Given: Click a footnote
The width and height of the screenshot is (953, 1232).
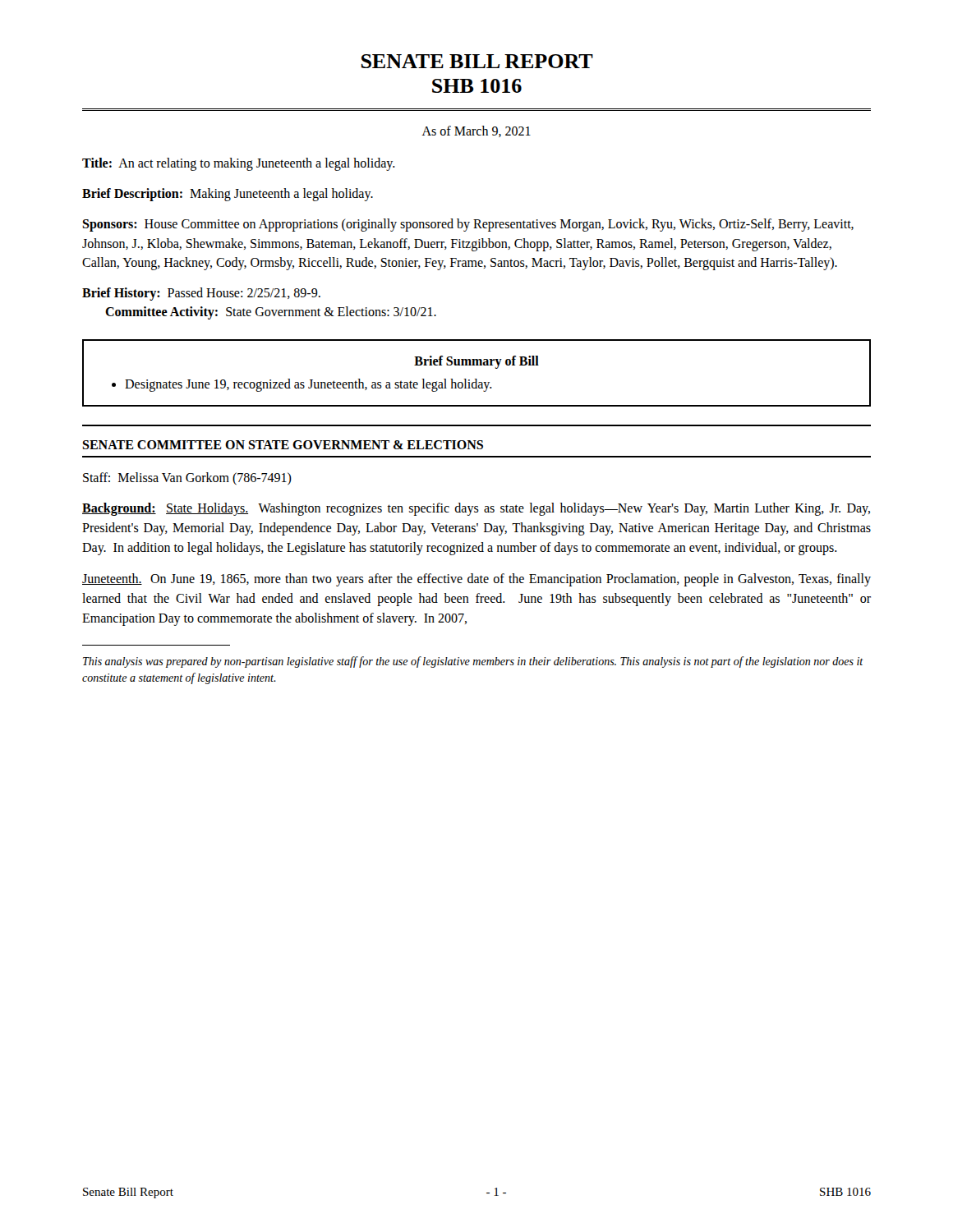Looking at the screenshot, I should (x=472, y=670).
